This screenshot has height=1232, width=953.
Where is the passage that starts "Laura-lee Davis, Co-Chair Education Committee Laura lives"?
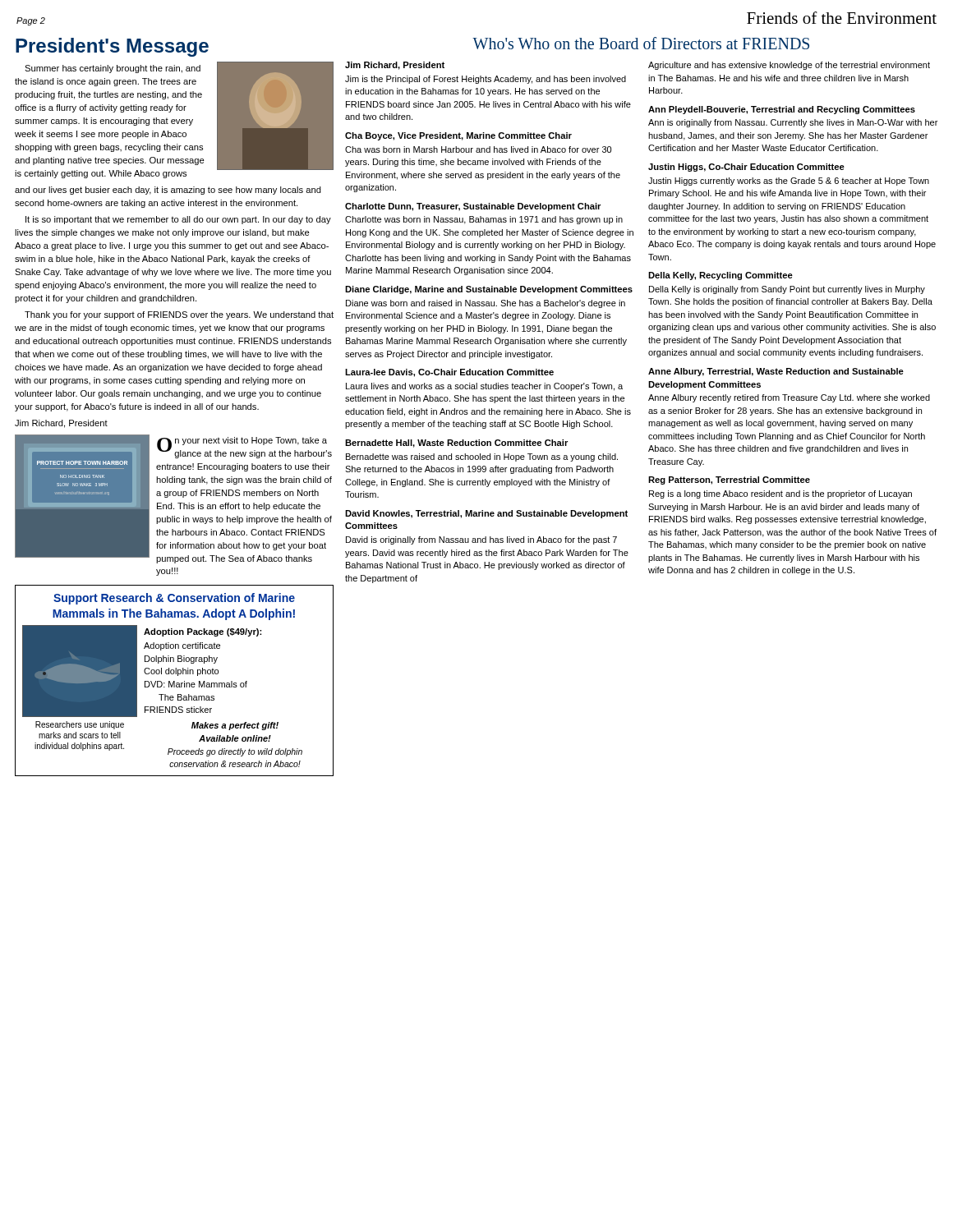[x=490, y=398]
